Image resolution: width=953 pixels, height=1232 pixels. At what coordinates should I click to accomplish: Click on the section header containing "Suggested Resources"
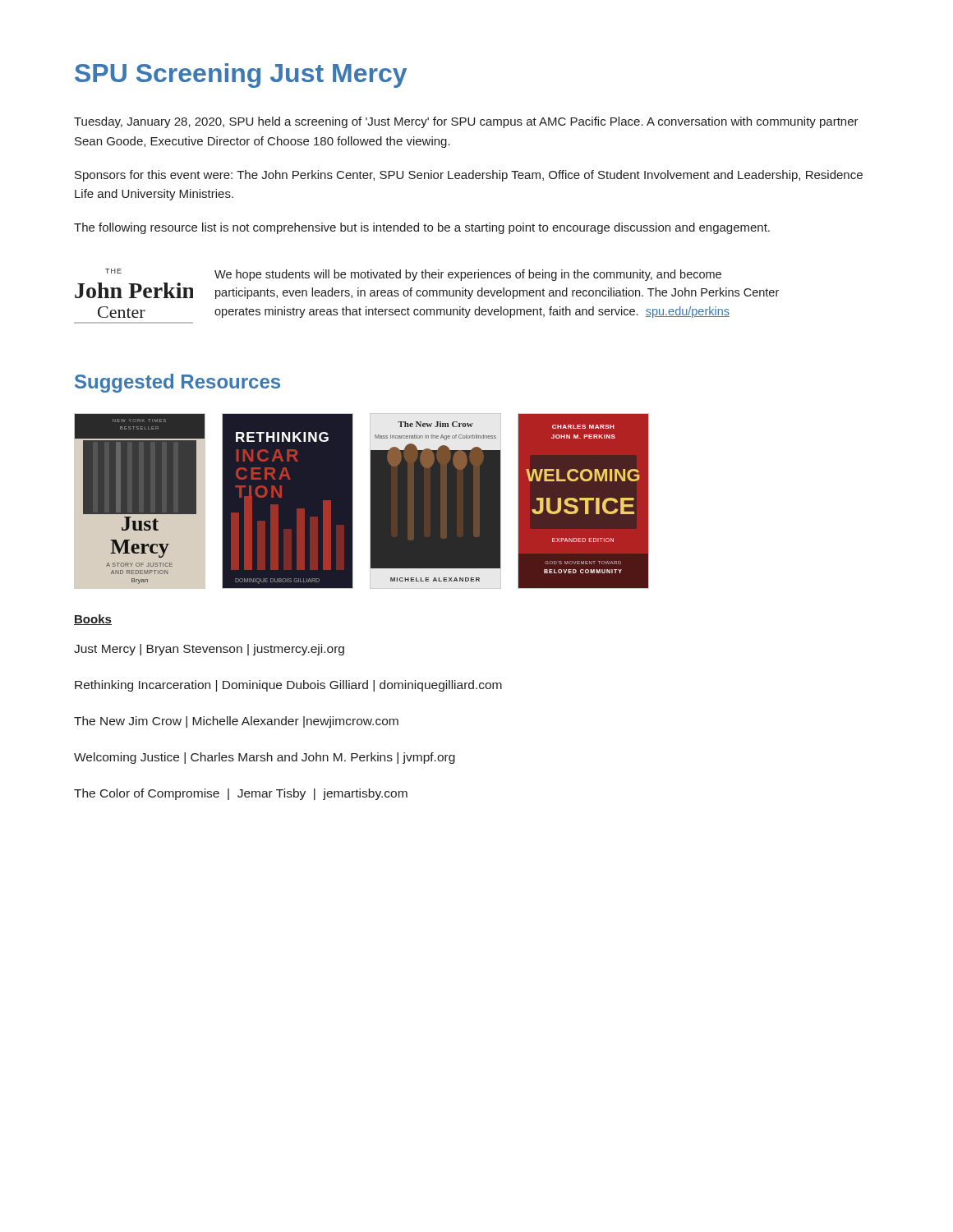click(x=177, y=382)
